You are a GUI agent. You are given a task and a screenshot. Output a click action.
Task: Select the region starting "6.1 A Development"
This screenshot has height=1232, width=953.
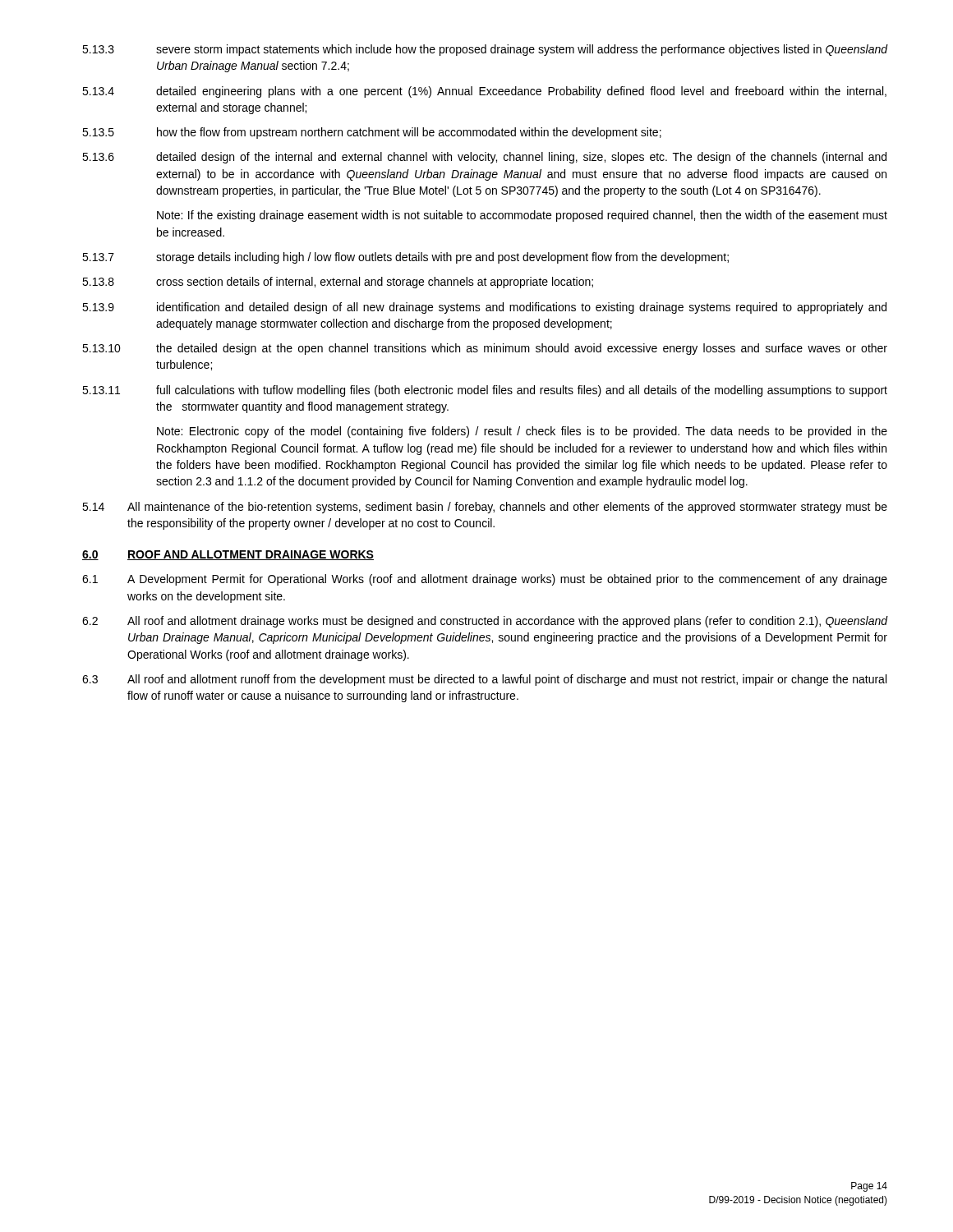click(485, 588)
